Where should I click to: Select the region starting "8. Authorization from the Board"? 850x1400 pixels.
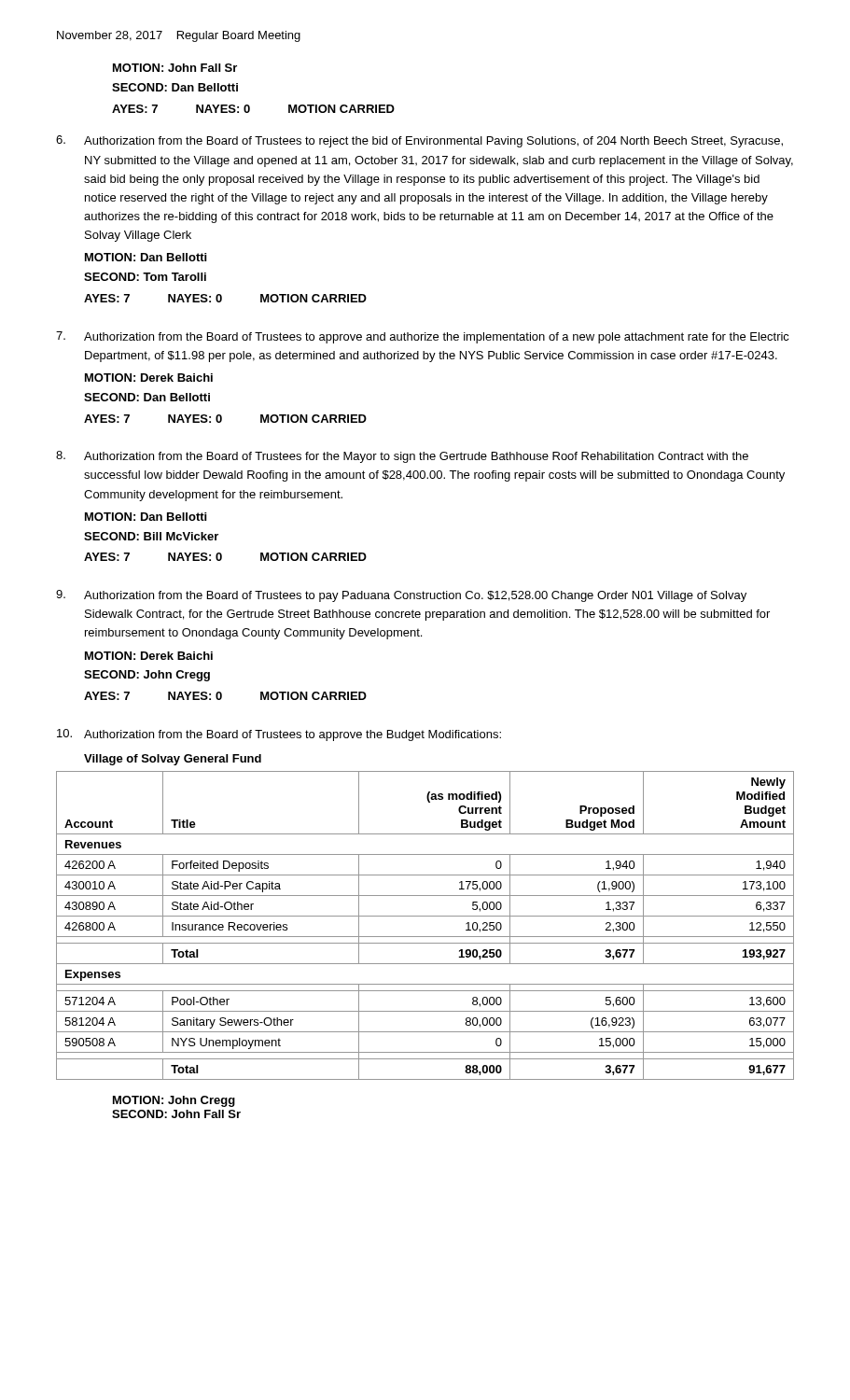coord(402,457)
